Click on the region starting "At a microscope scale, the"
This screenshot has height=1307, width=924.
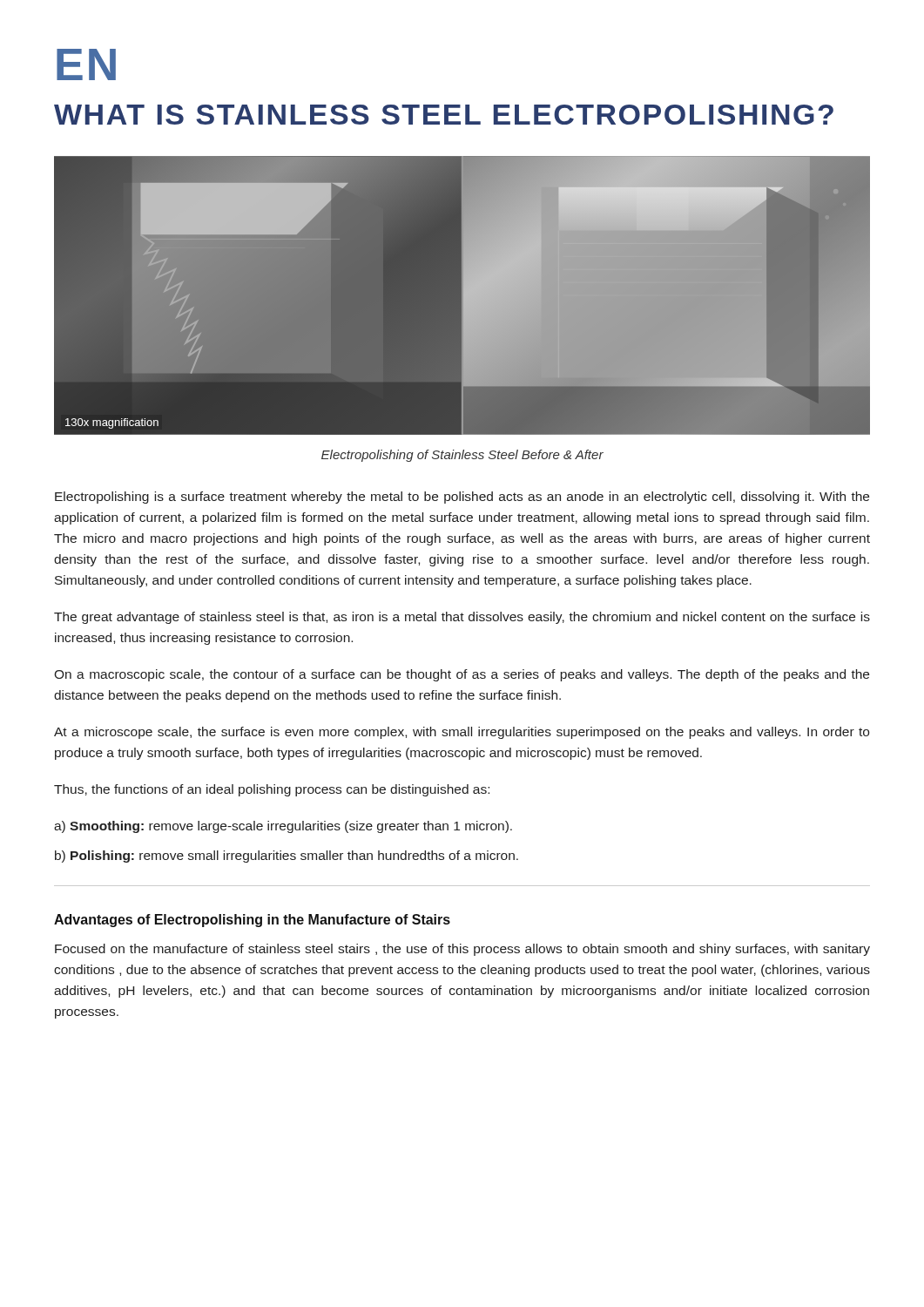coord(462,742)
